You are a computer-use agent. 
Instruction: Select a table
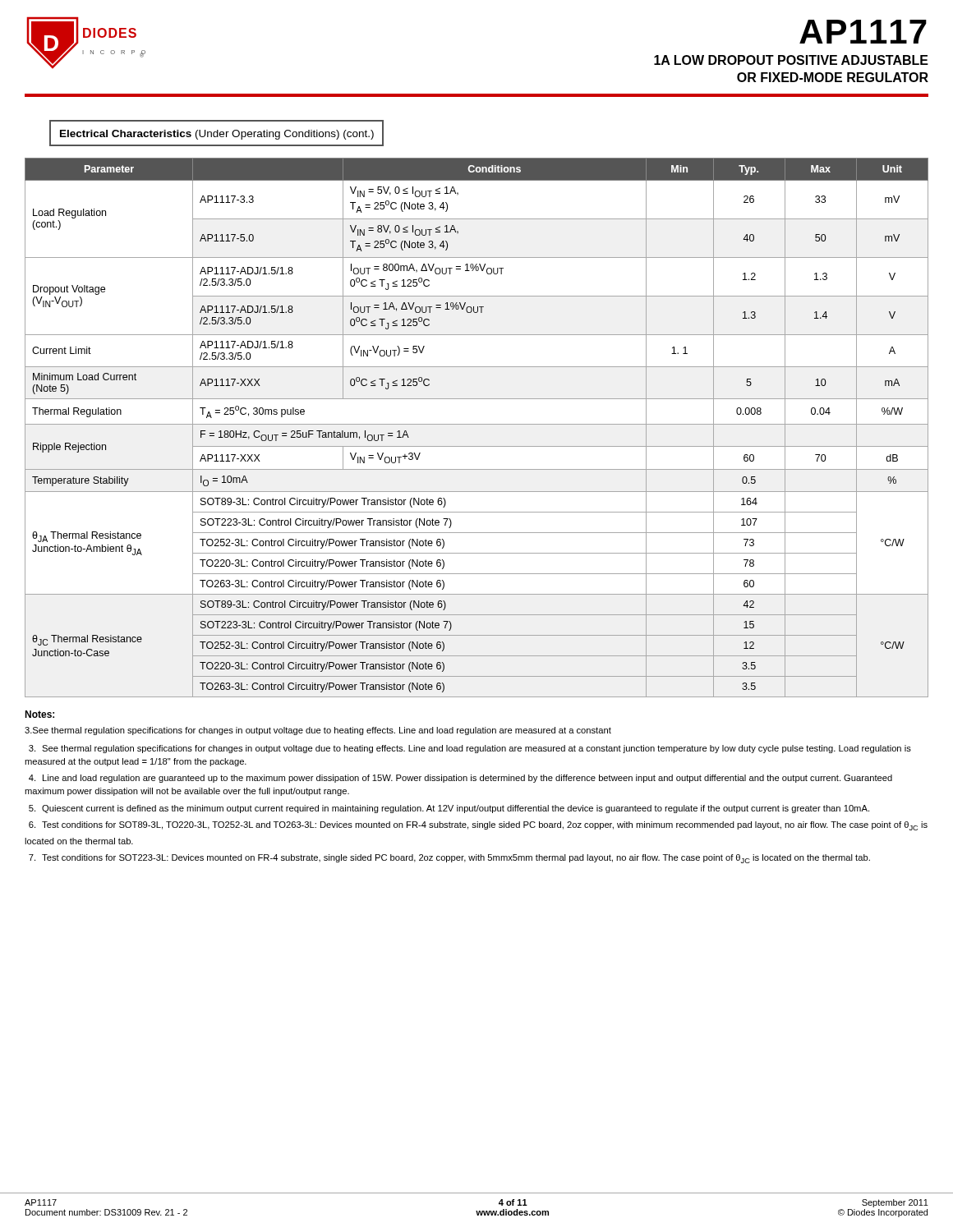click(476, 427)
